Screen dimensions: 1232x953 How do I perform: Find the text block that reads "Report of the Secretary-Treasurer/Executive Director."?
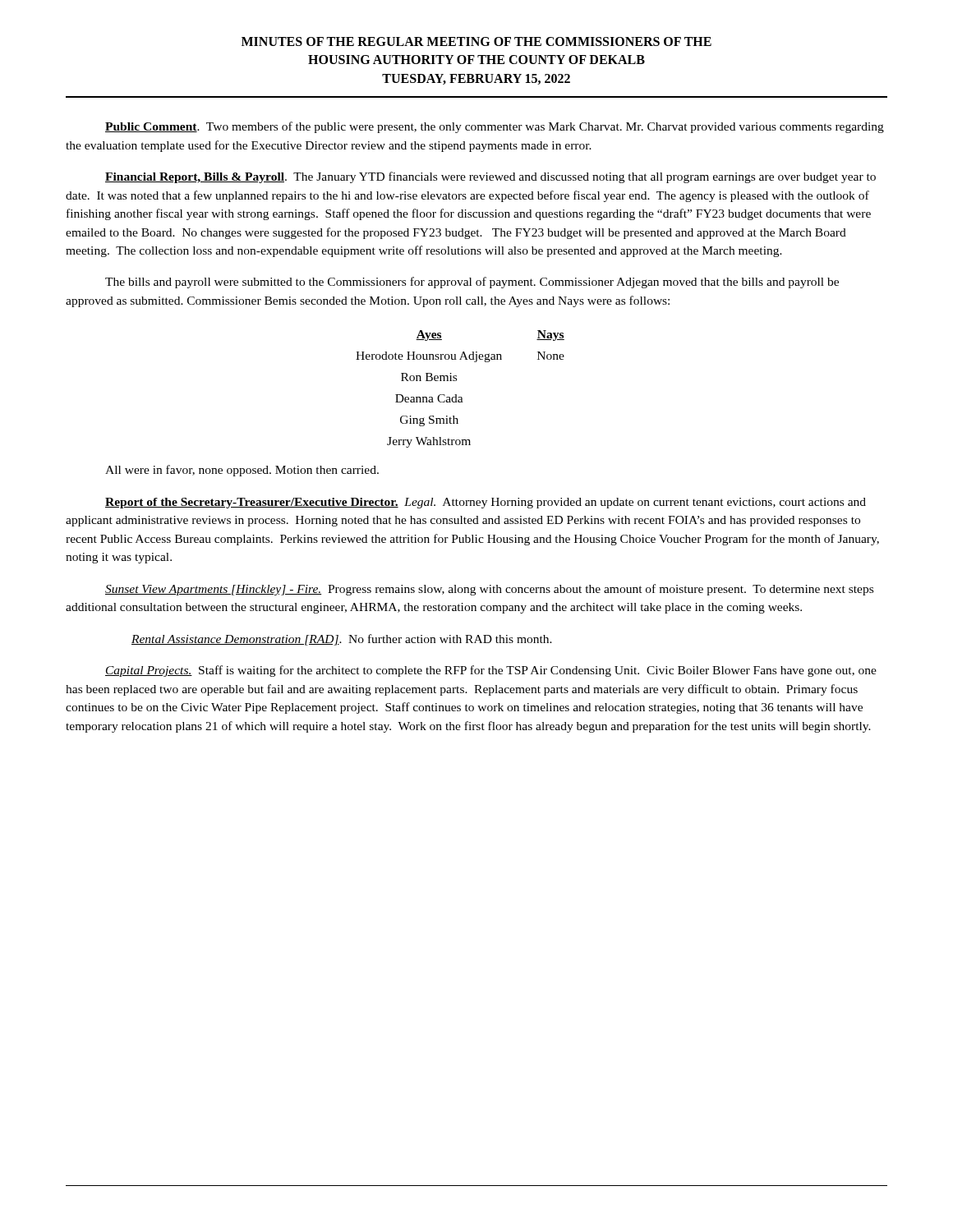476,530
